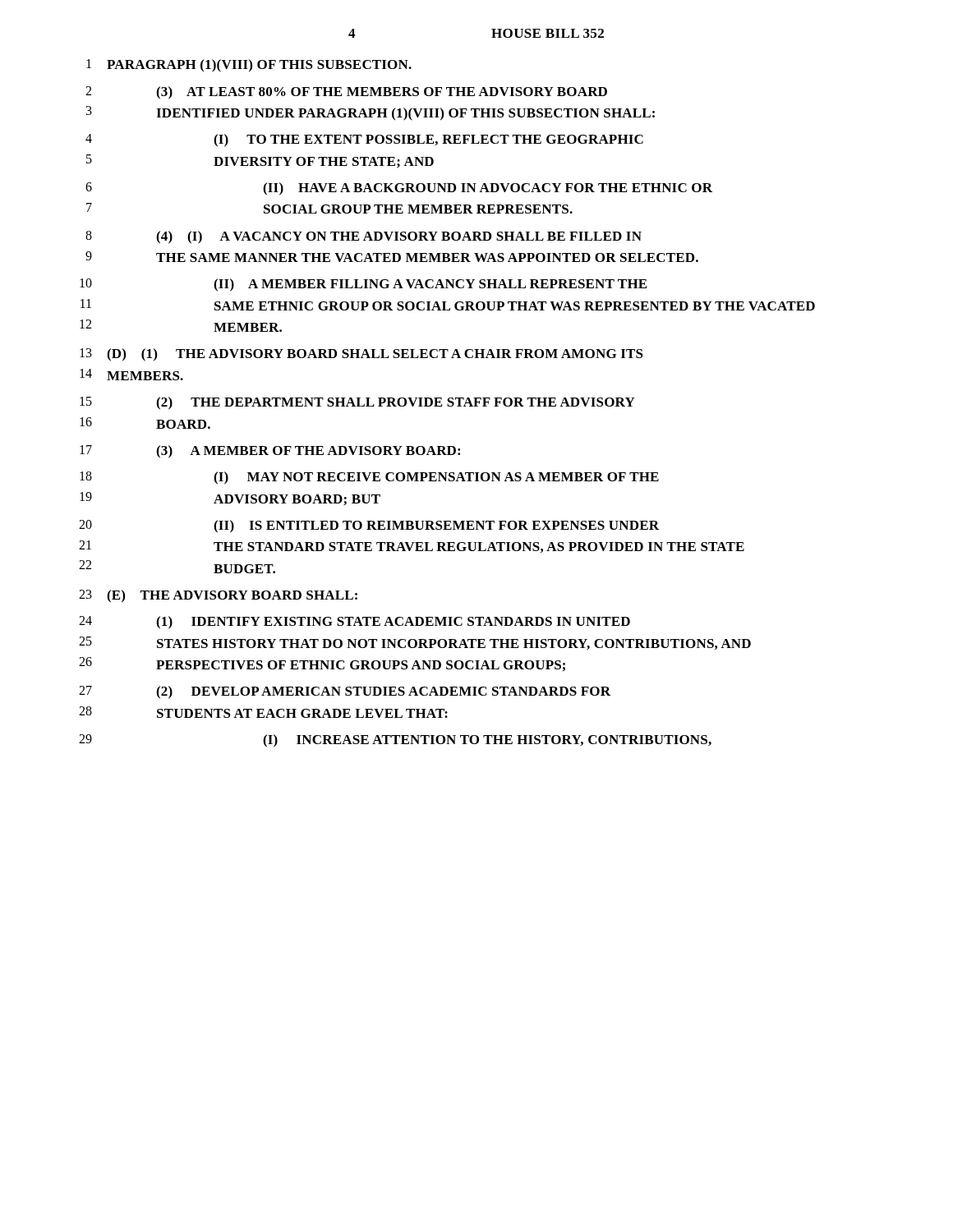Point to the text block starting "89 (4) (I) A"

[x=476, y=247]
